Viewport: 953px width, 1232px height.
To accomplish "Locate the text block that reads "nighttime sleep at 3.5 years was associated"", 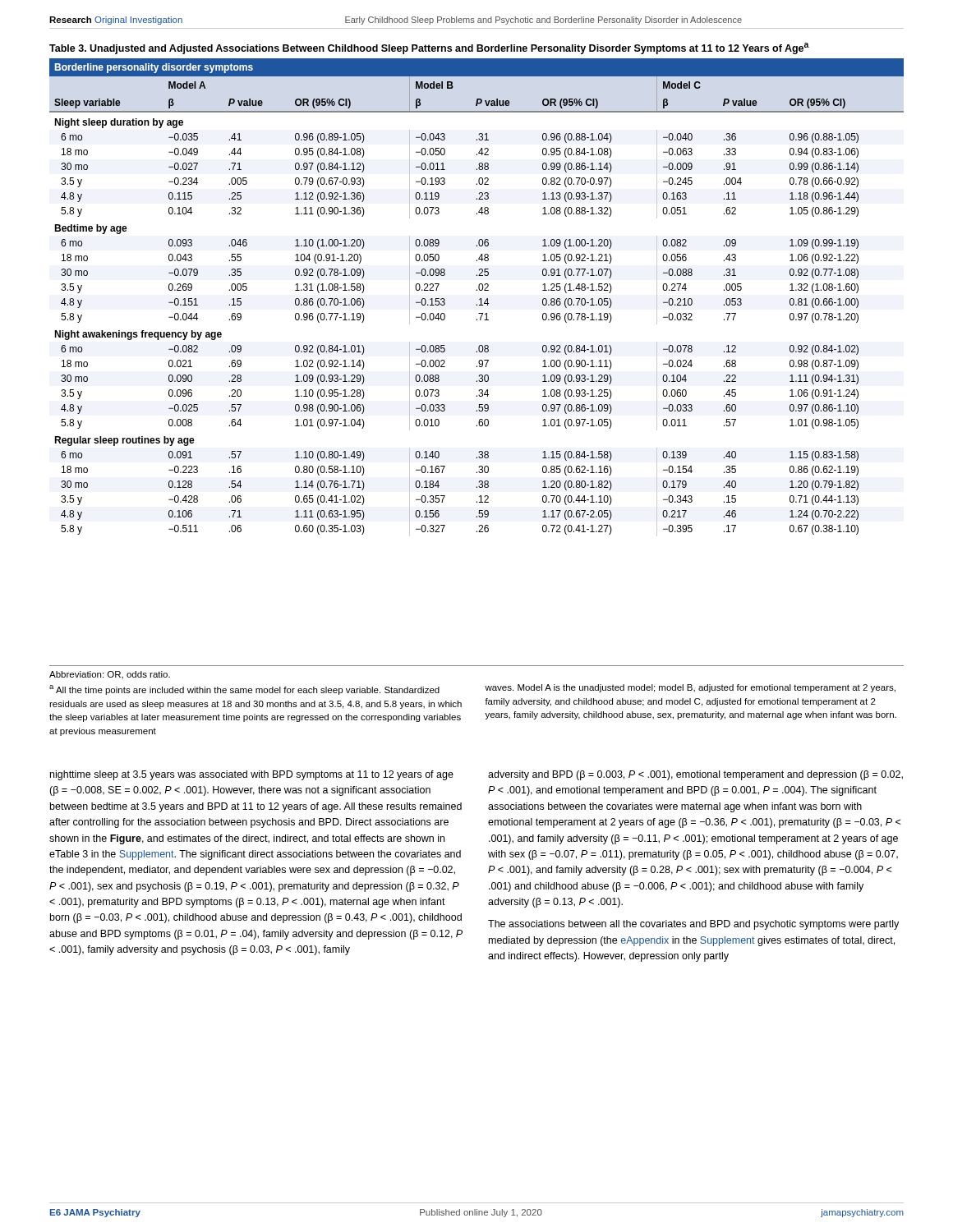I will coord(253,775).
